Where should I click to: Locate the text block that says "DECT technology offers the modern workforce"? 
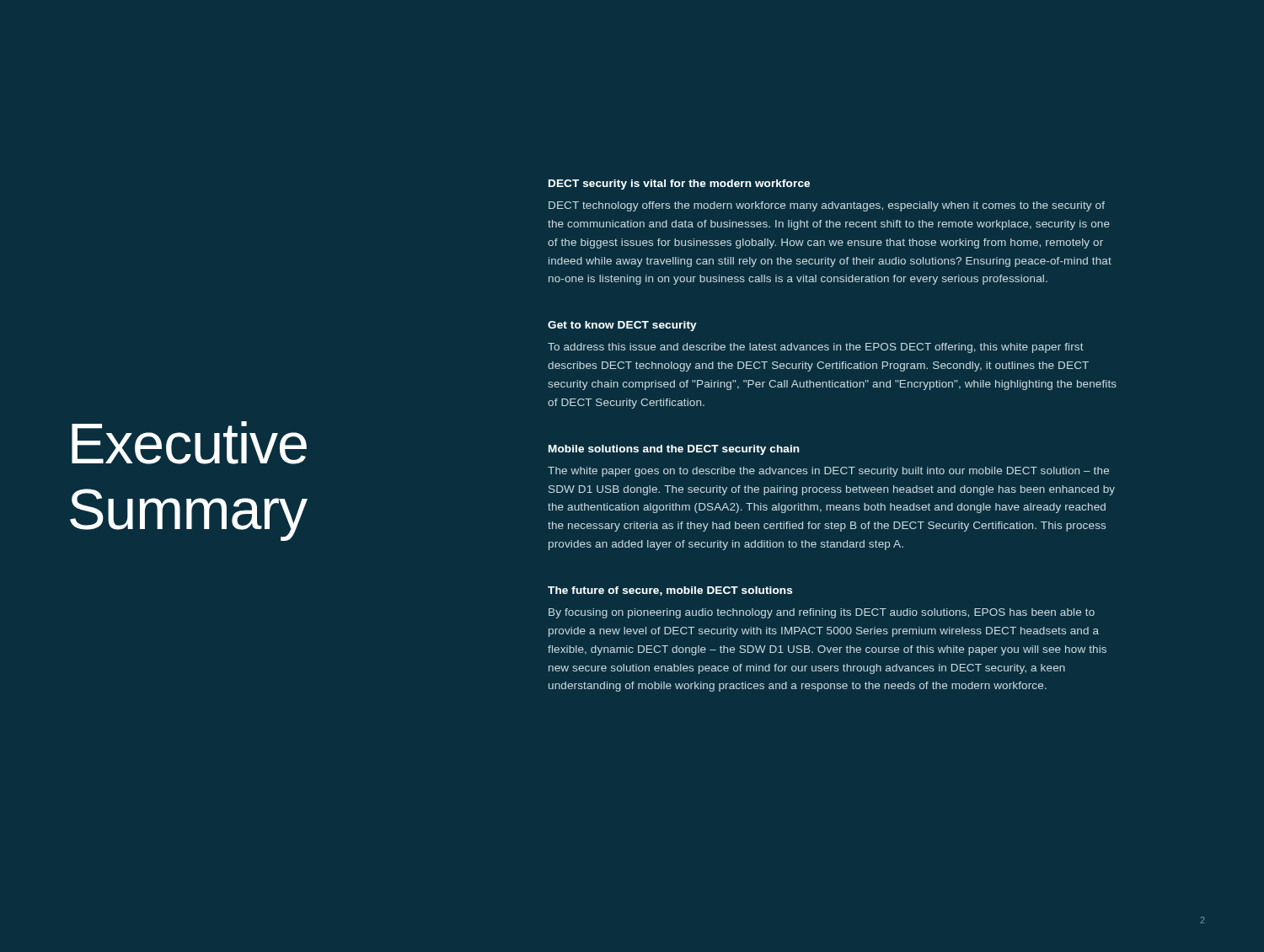coord(830,242)
